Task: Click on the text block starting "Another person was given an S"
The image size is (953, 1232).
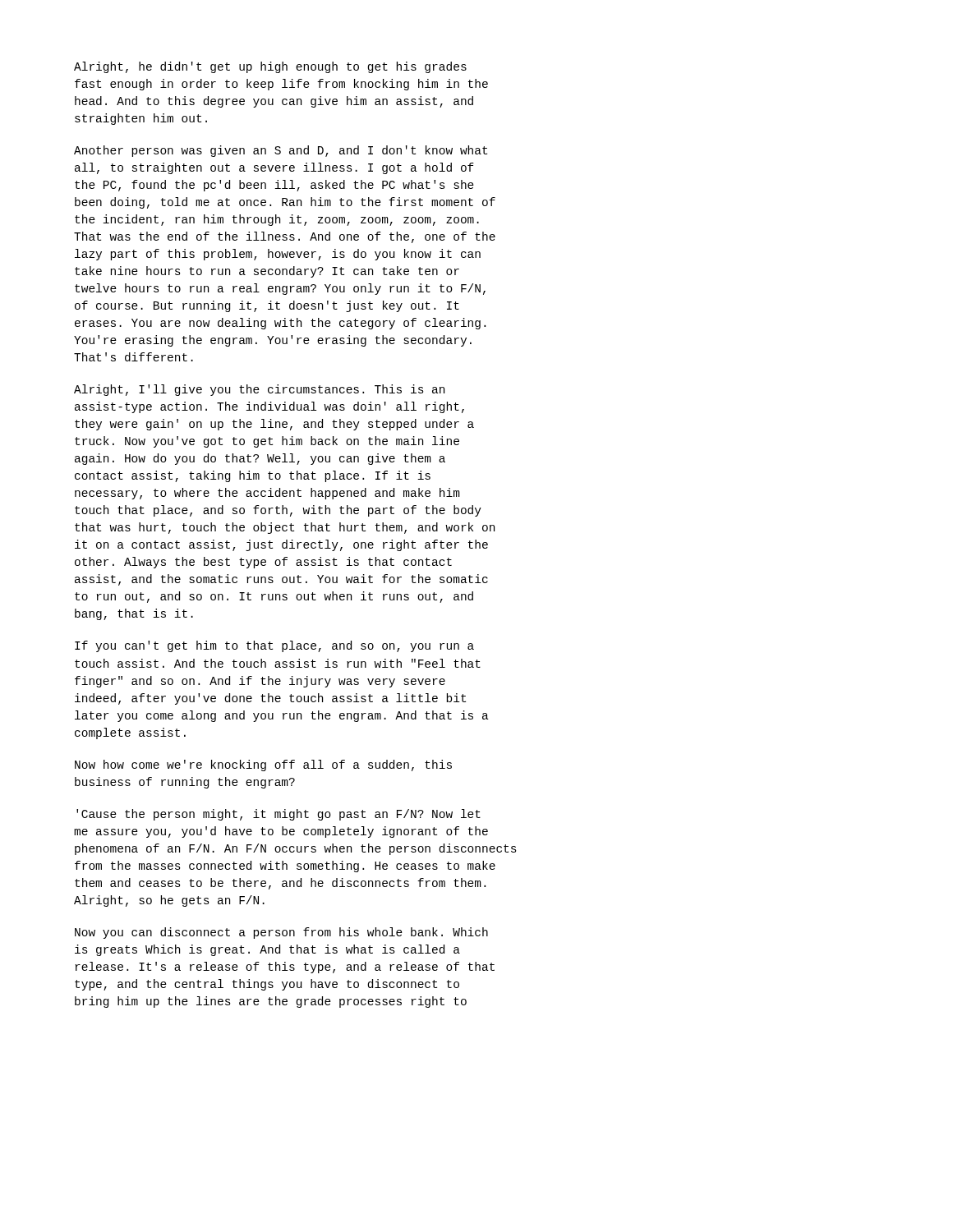Action: point(285,255)
